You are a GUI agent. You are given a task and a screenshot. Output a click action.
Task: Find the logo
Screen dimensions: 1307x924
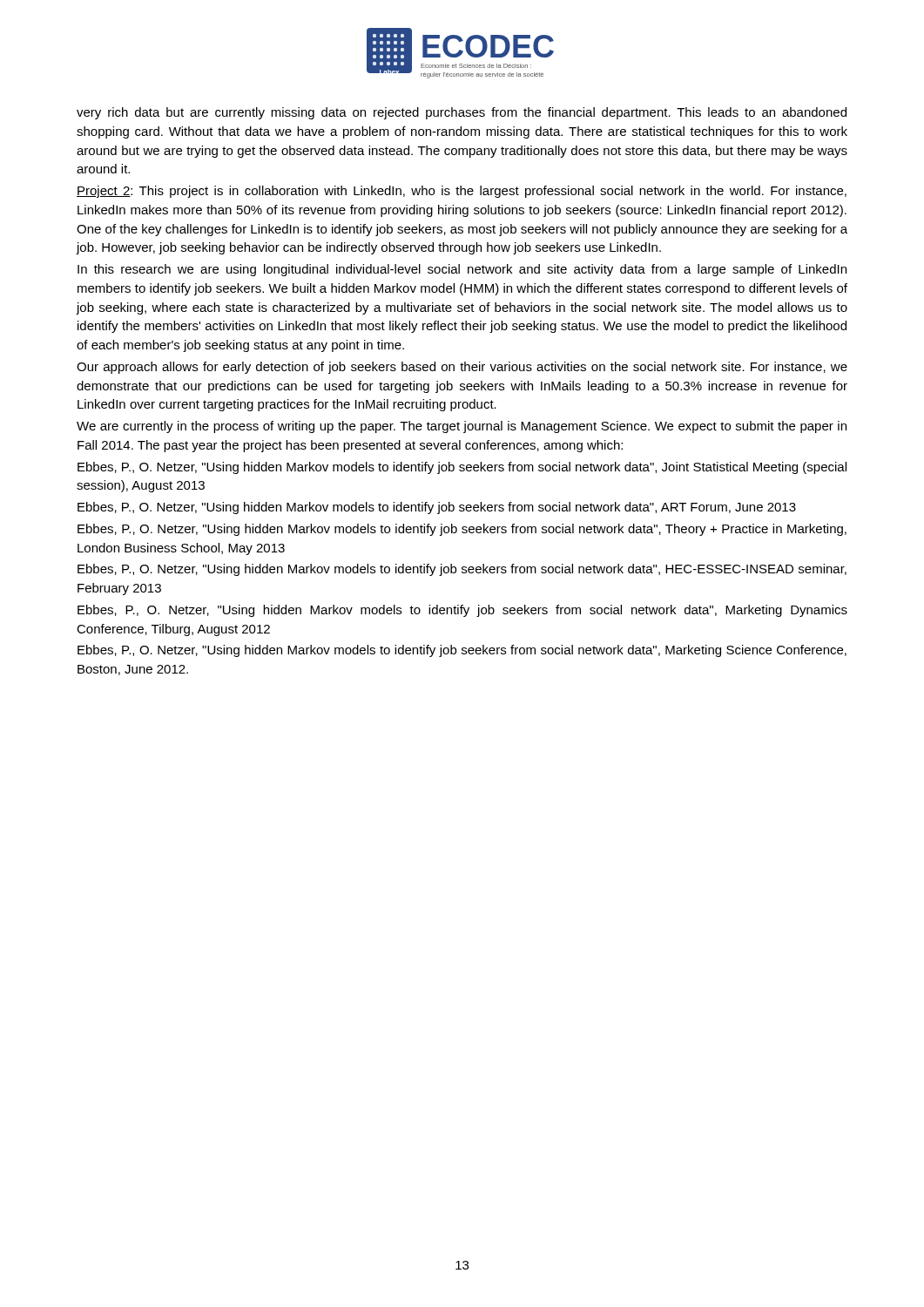462,55
